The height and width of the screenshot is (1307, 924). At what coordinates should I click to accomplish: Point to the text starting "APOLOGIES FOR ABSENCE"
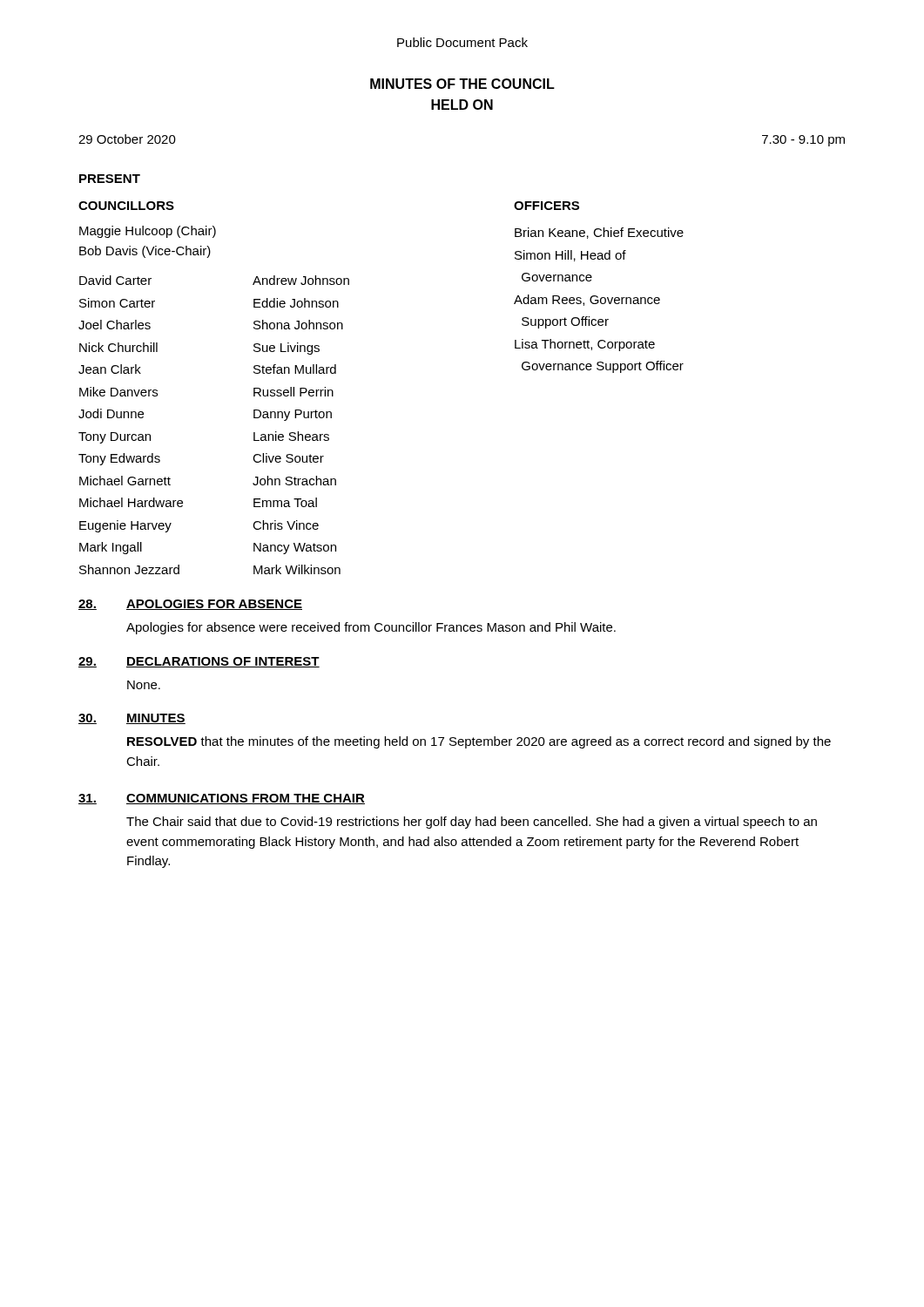pos(214,603)
